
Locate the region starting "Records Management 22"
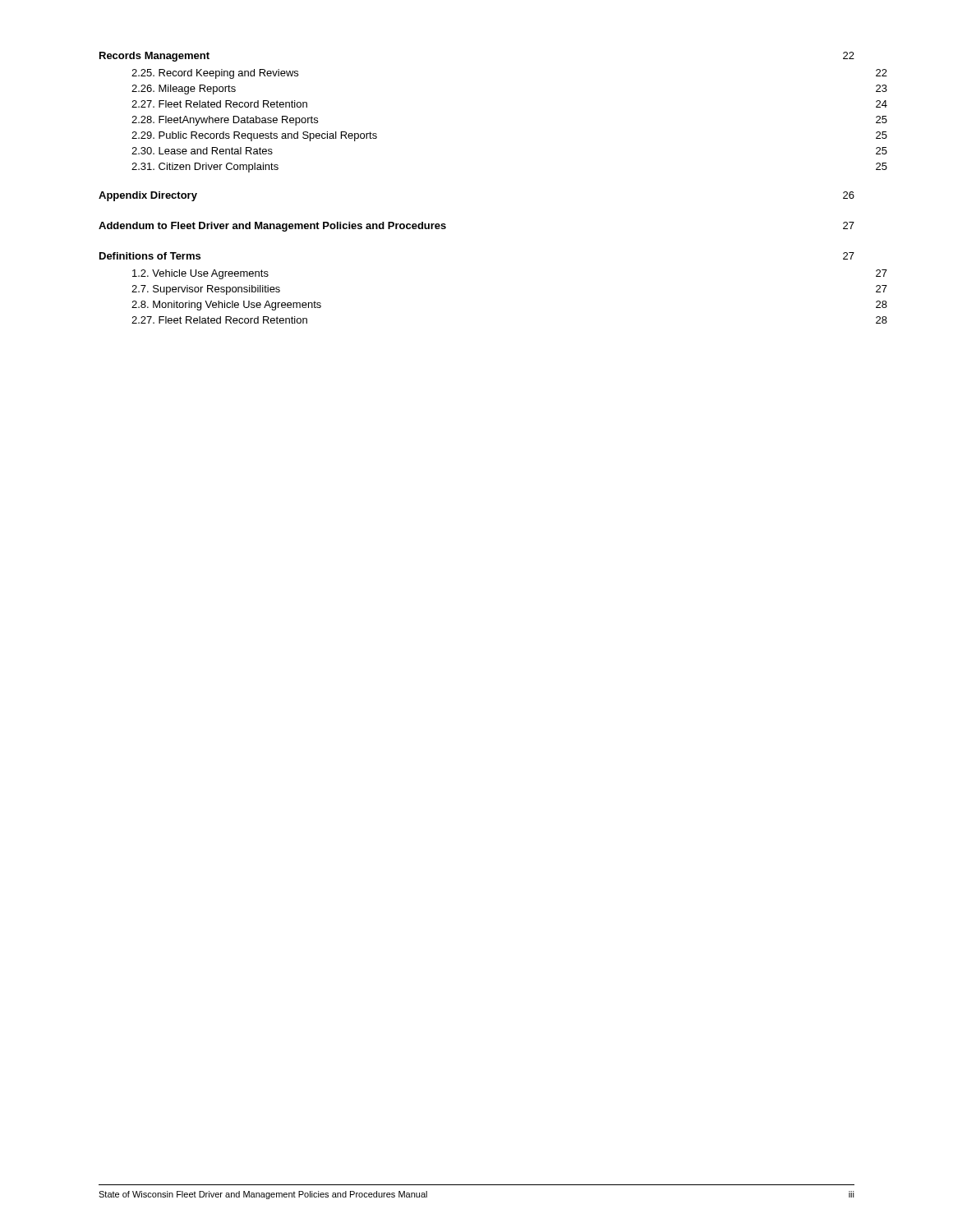(160, 56)
